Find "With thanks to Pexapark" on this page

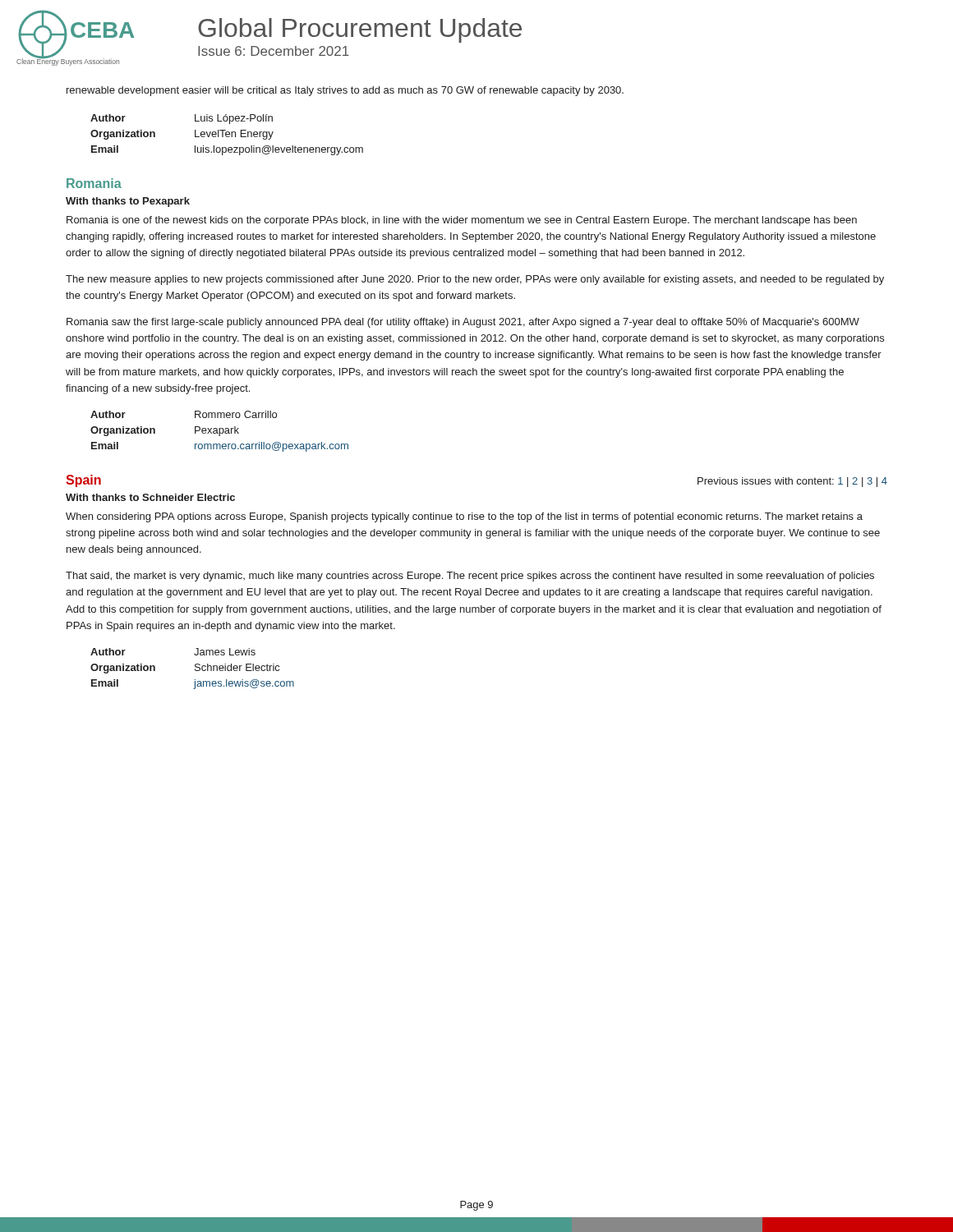(128, 200)
